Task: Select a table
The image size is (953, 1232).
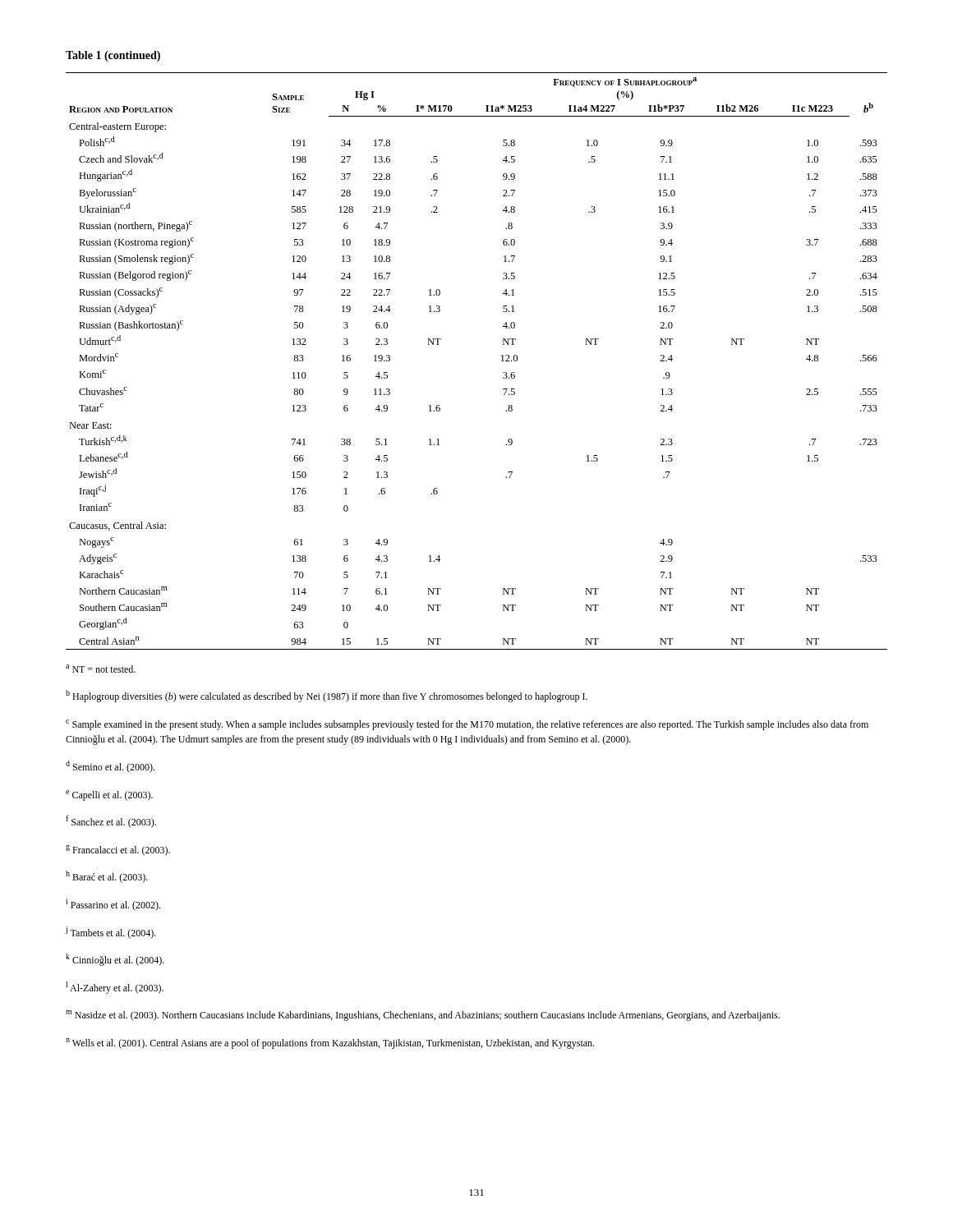Action: 476,361
